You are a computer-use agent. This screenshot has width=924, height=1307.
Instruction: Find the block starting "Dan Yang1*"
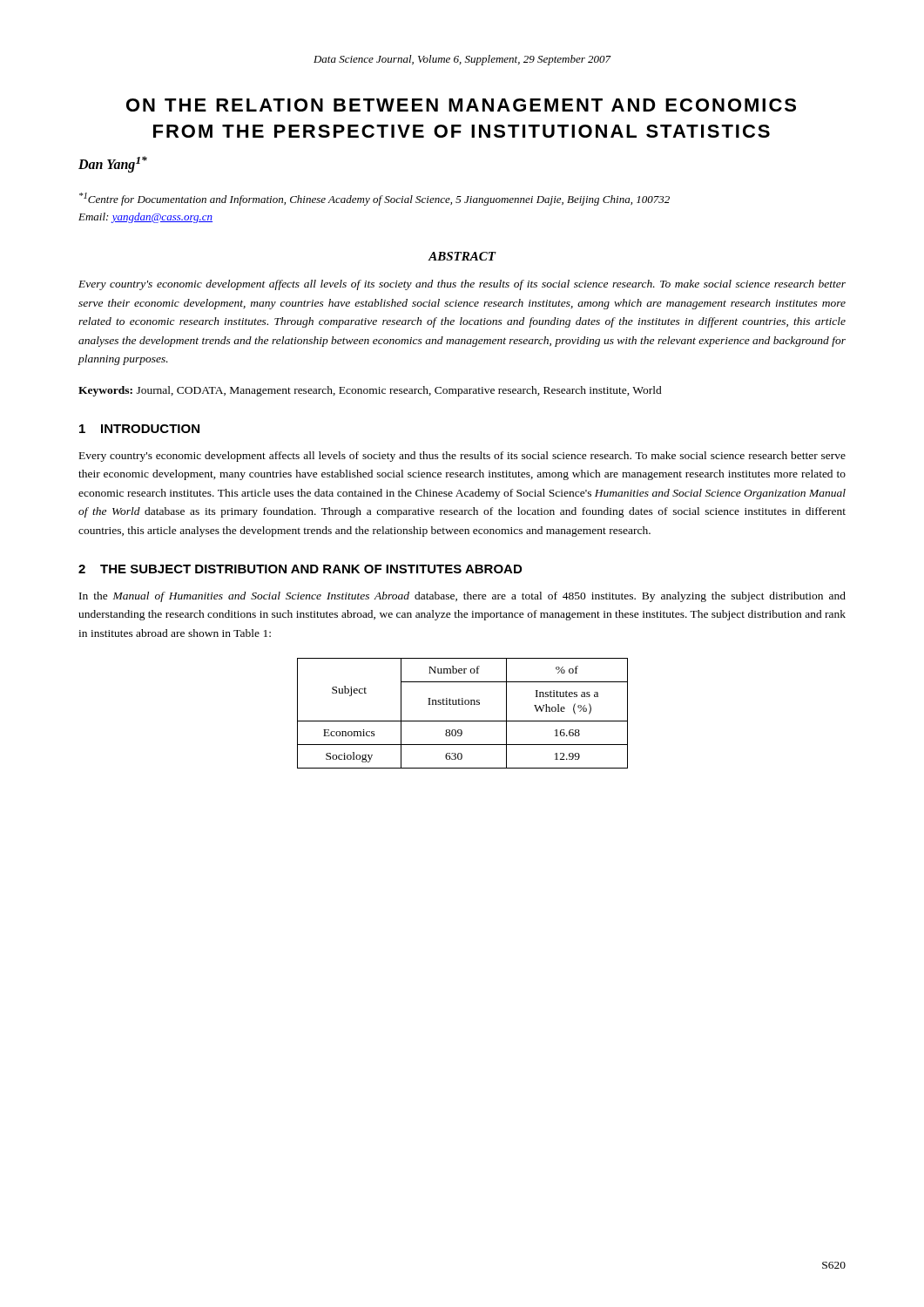click(x=113, y=162)
